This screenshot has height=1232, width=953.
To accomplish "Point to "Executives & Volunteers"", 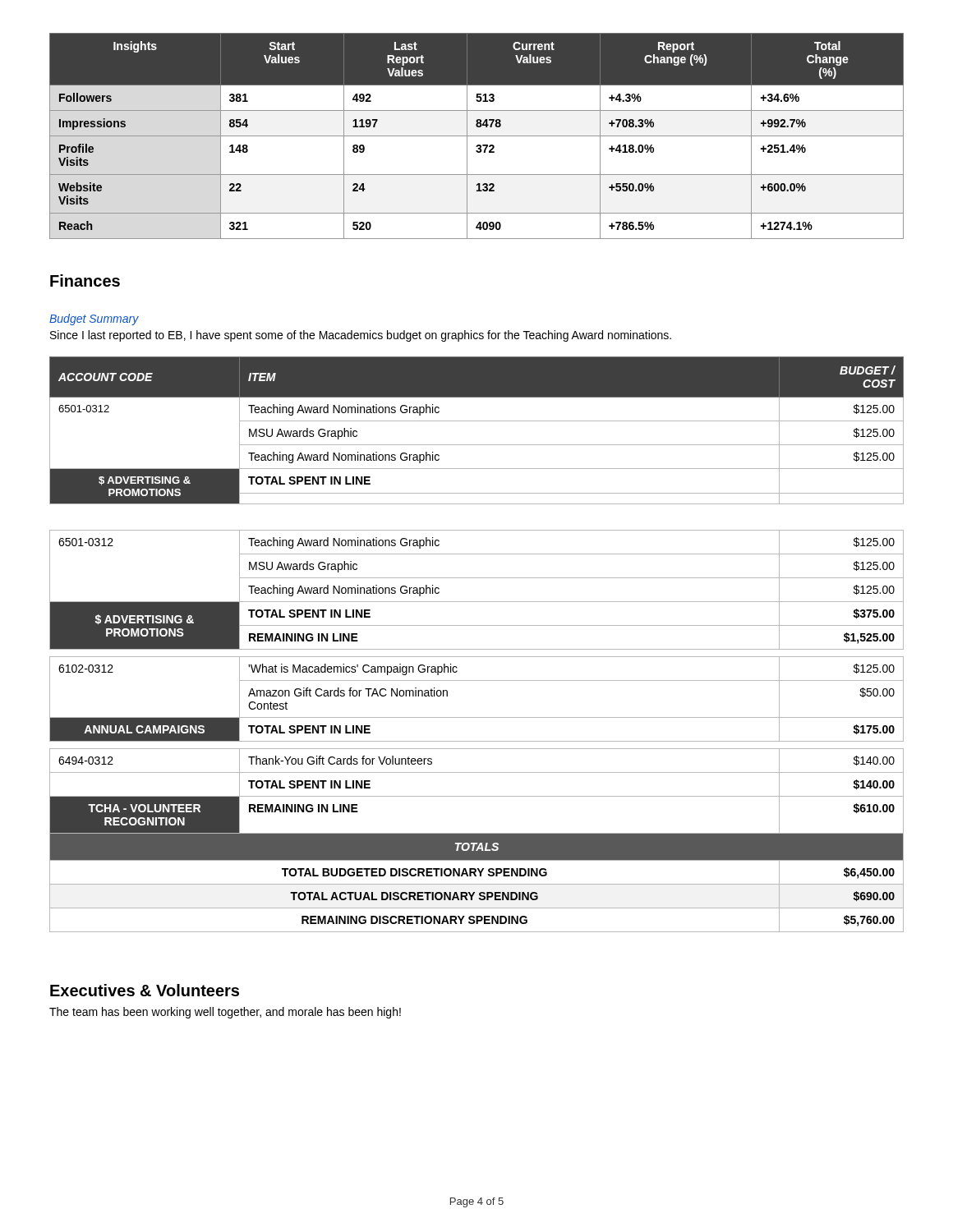I will pyautogui.click(x=145, y=991).
